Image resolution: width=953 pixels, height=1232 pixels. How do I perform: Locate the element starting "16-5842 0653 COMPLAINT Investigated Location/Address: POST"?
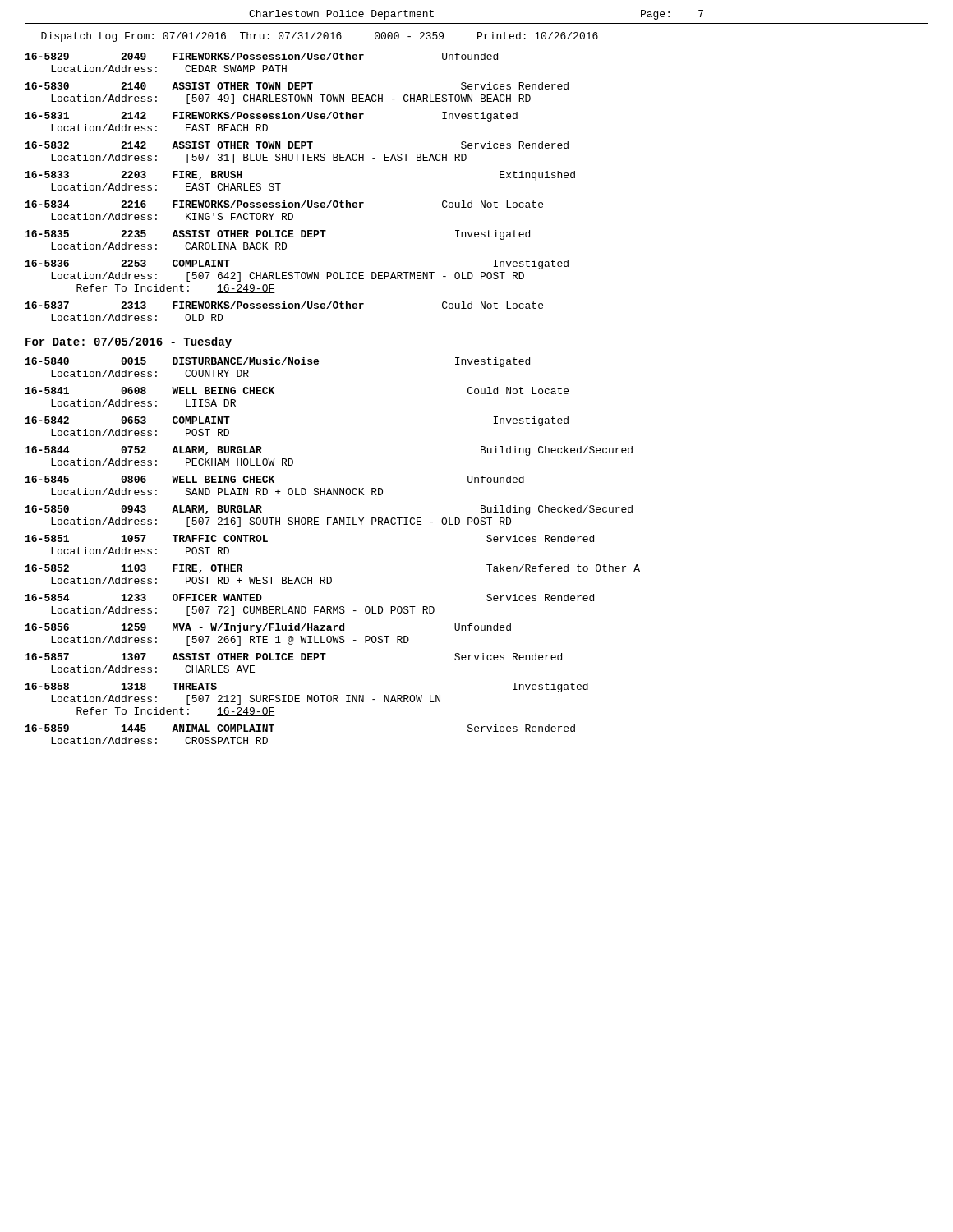click(x=48, y=421)
